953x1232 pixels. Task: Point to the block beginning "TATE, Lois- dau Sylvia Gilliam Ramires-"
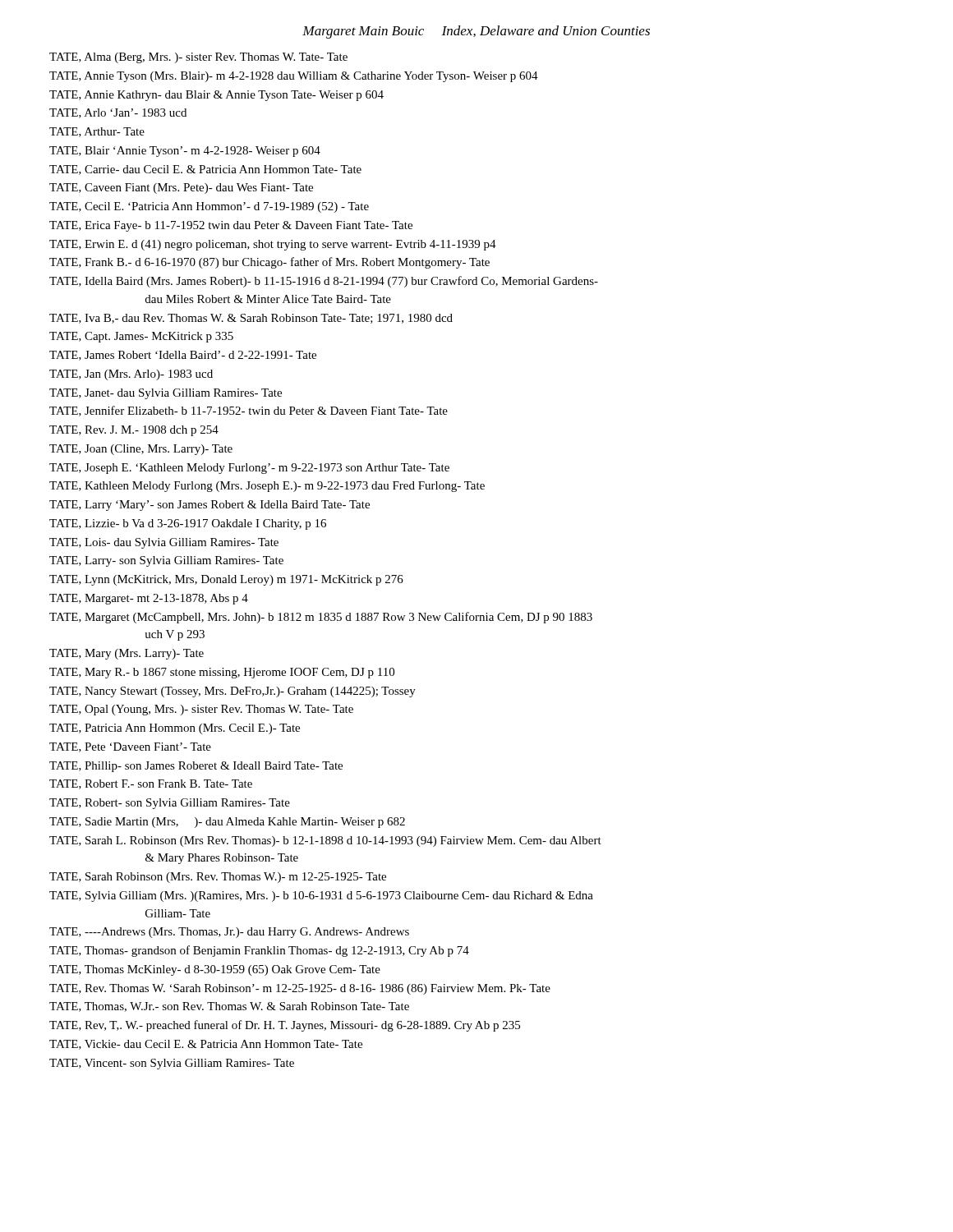[x=164, y=542]
